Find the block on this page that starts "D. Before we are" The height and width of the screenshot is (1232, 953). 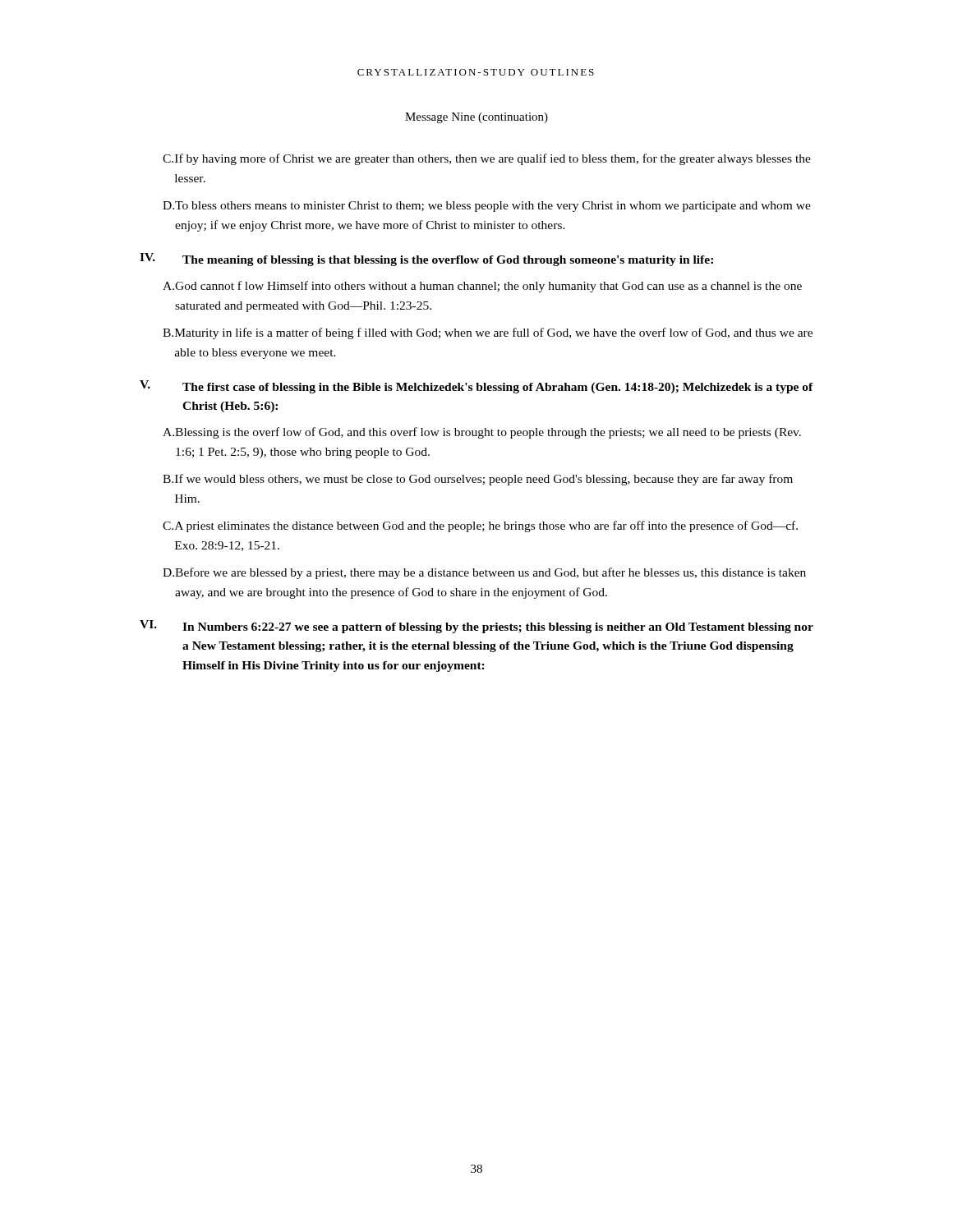[476, 582]
